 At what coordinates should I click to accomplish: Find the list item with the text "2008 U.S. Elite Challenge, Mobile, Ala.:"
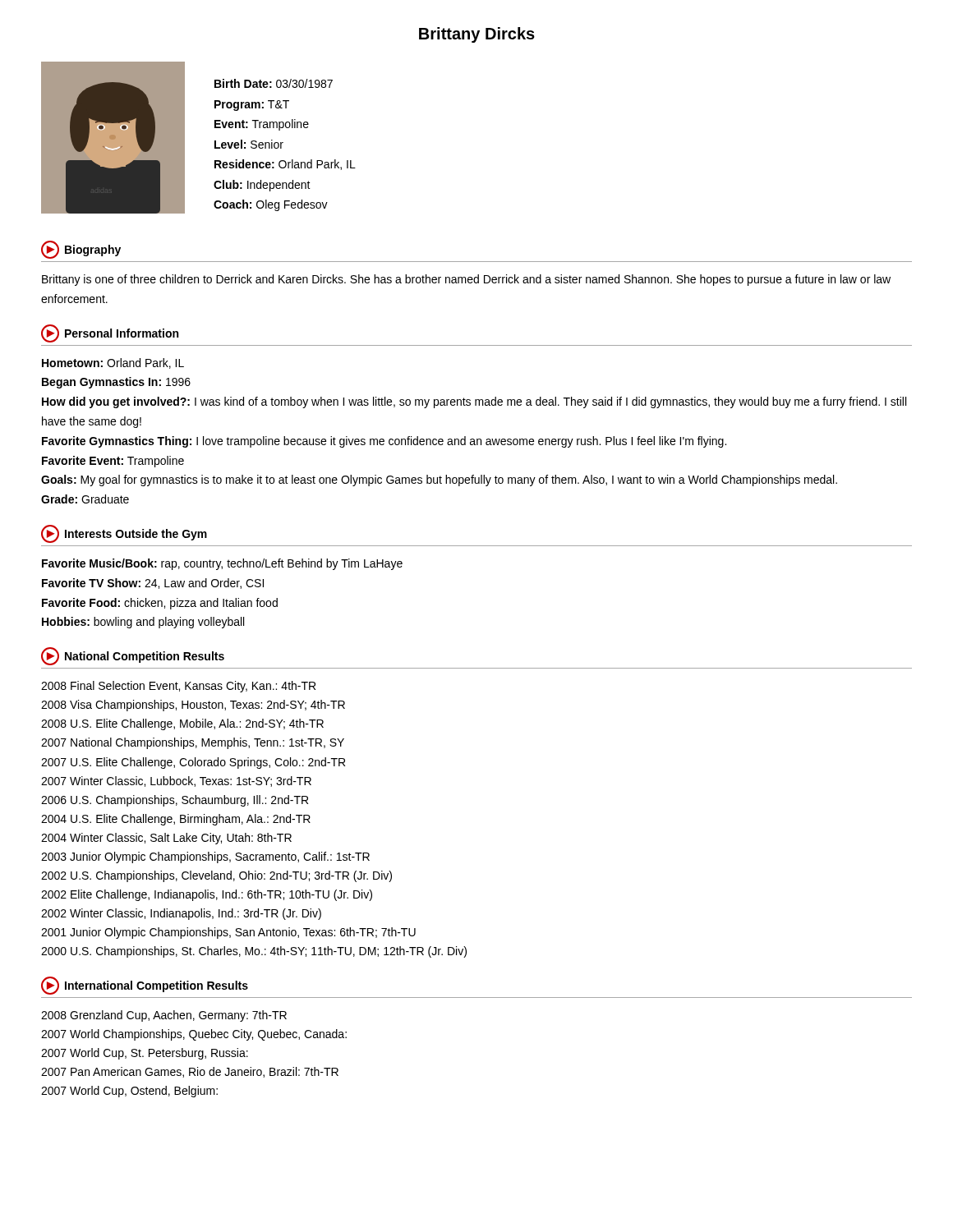[x=183, y=724]
